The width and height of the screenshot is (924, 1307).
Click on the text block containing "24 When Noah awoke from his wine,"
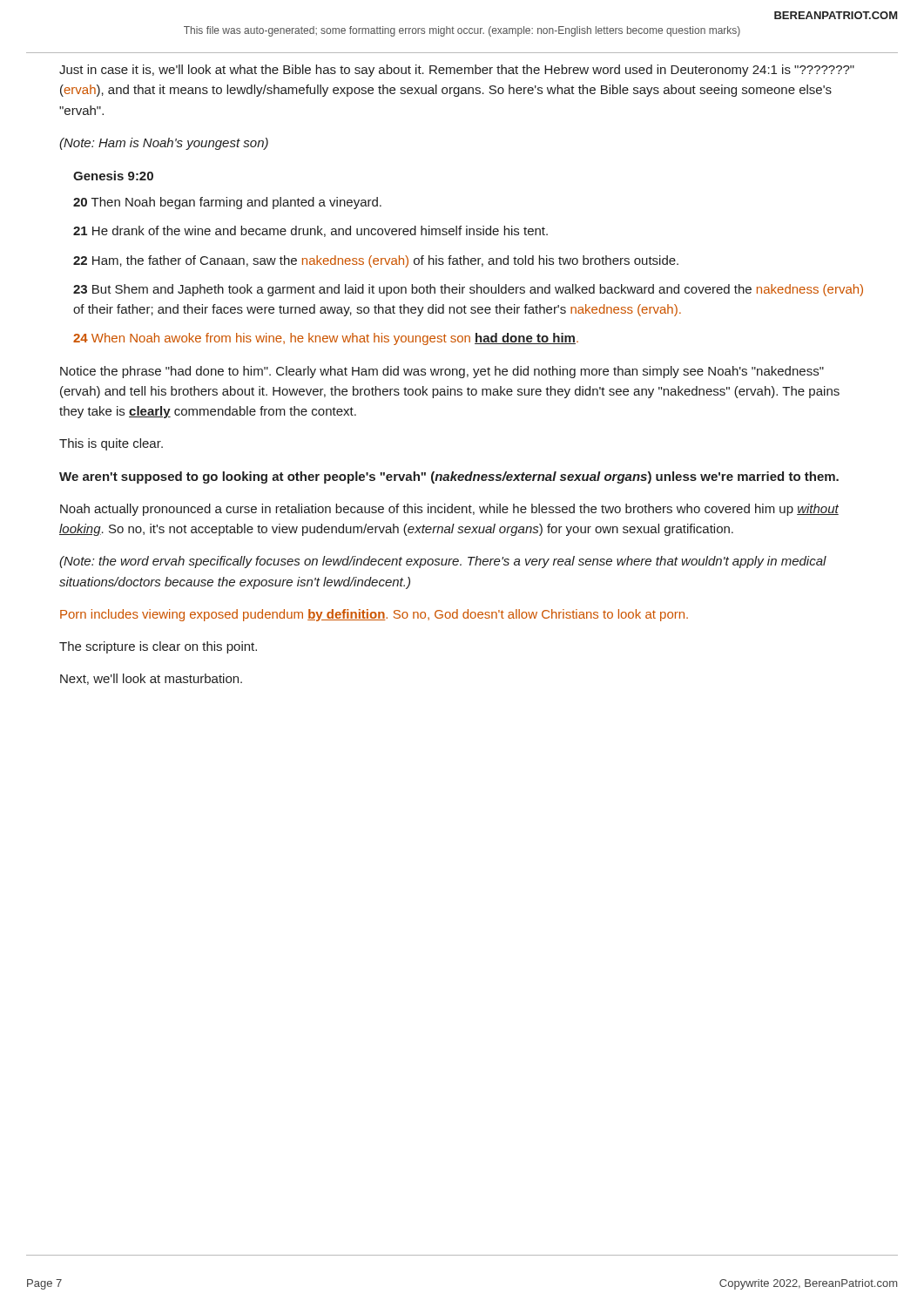click(326, 338)
